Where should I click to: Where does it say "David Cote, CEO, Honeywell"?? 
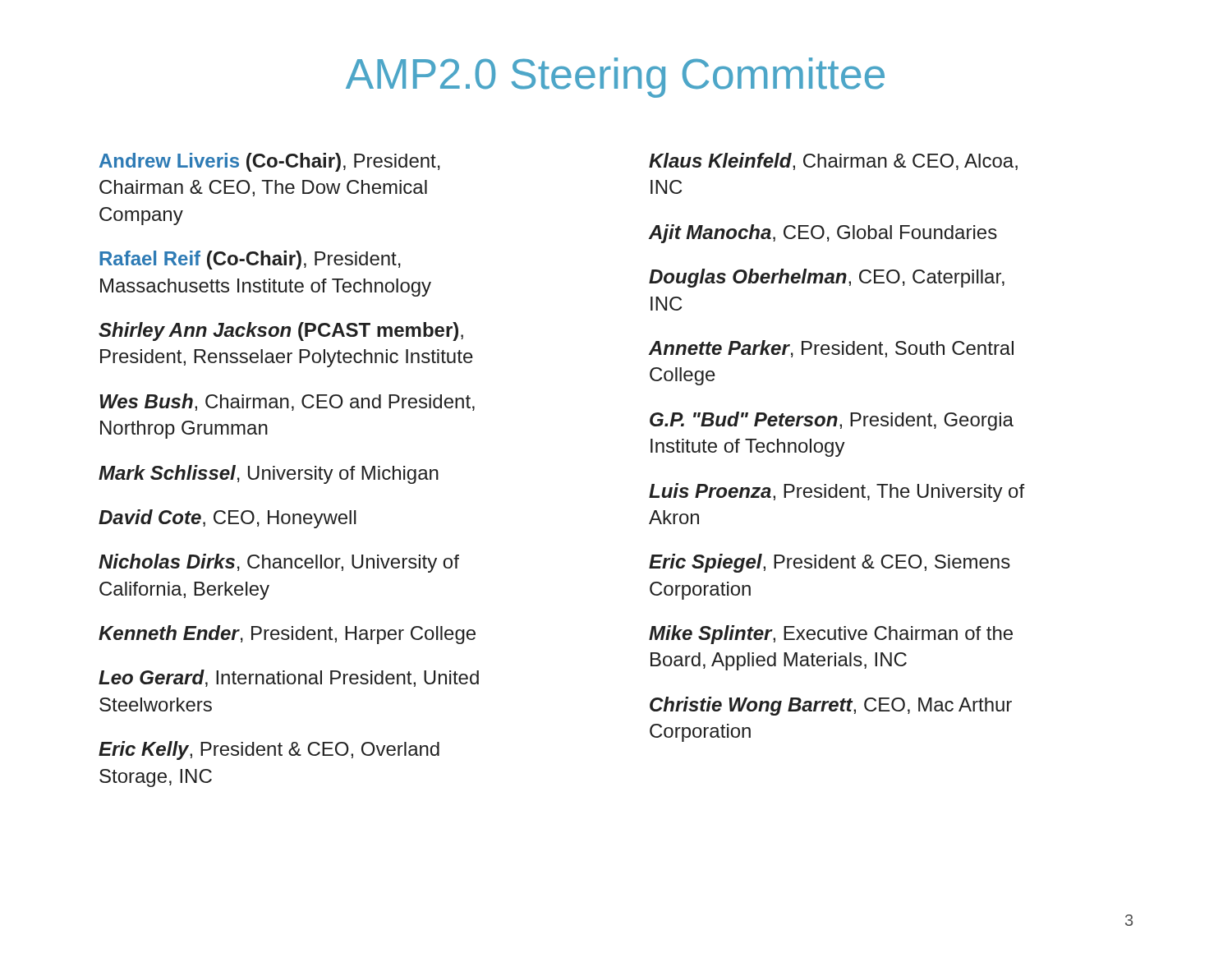pyautogui.click(x=228, y=517)
